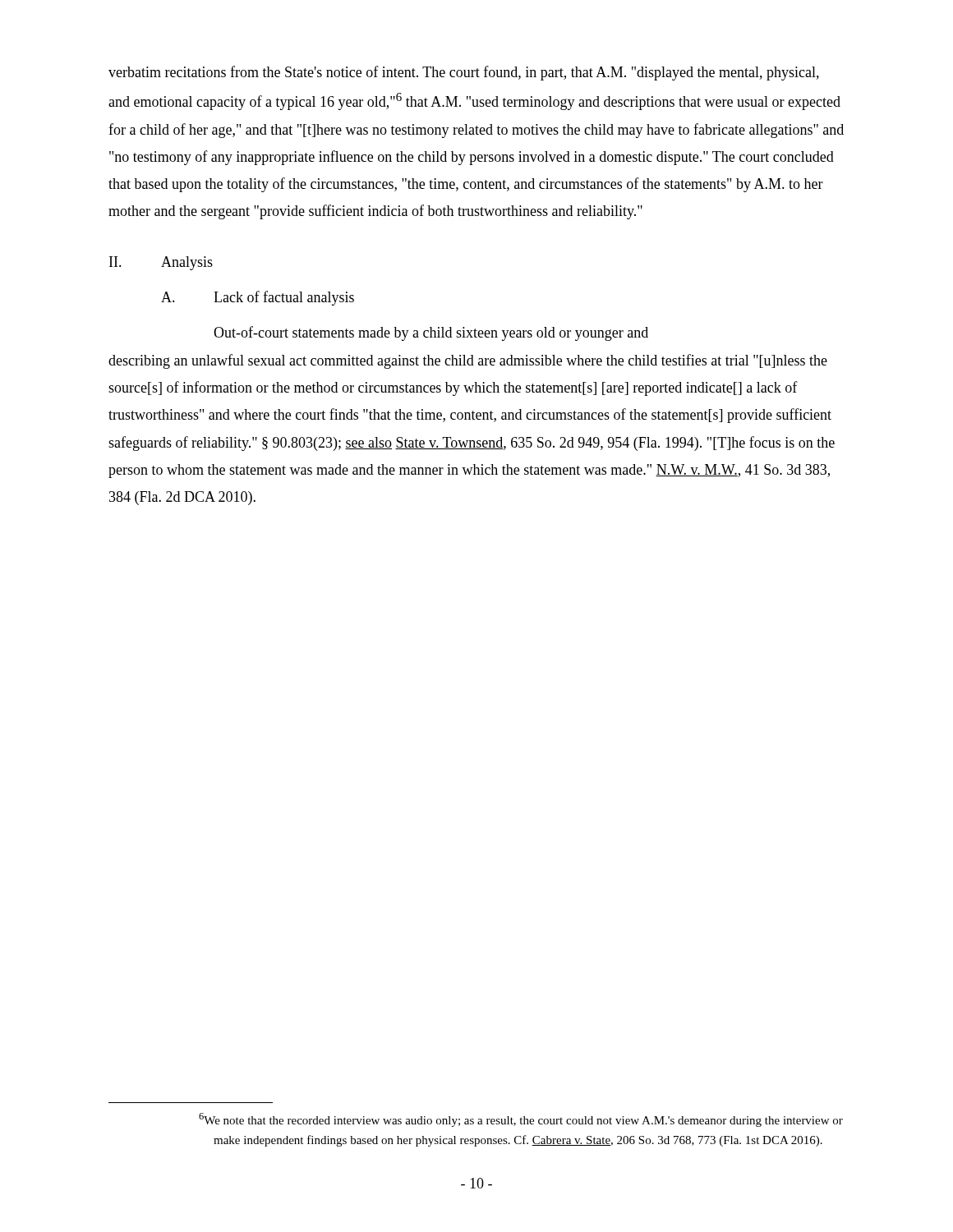This screenshot has height=1232, width=953.
Task: Click the passage that begins "Out-of-court statements made by a child sixteen years"
Action: [431, 333]
